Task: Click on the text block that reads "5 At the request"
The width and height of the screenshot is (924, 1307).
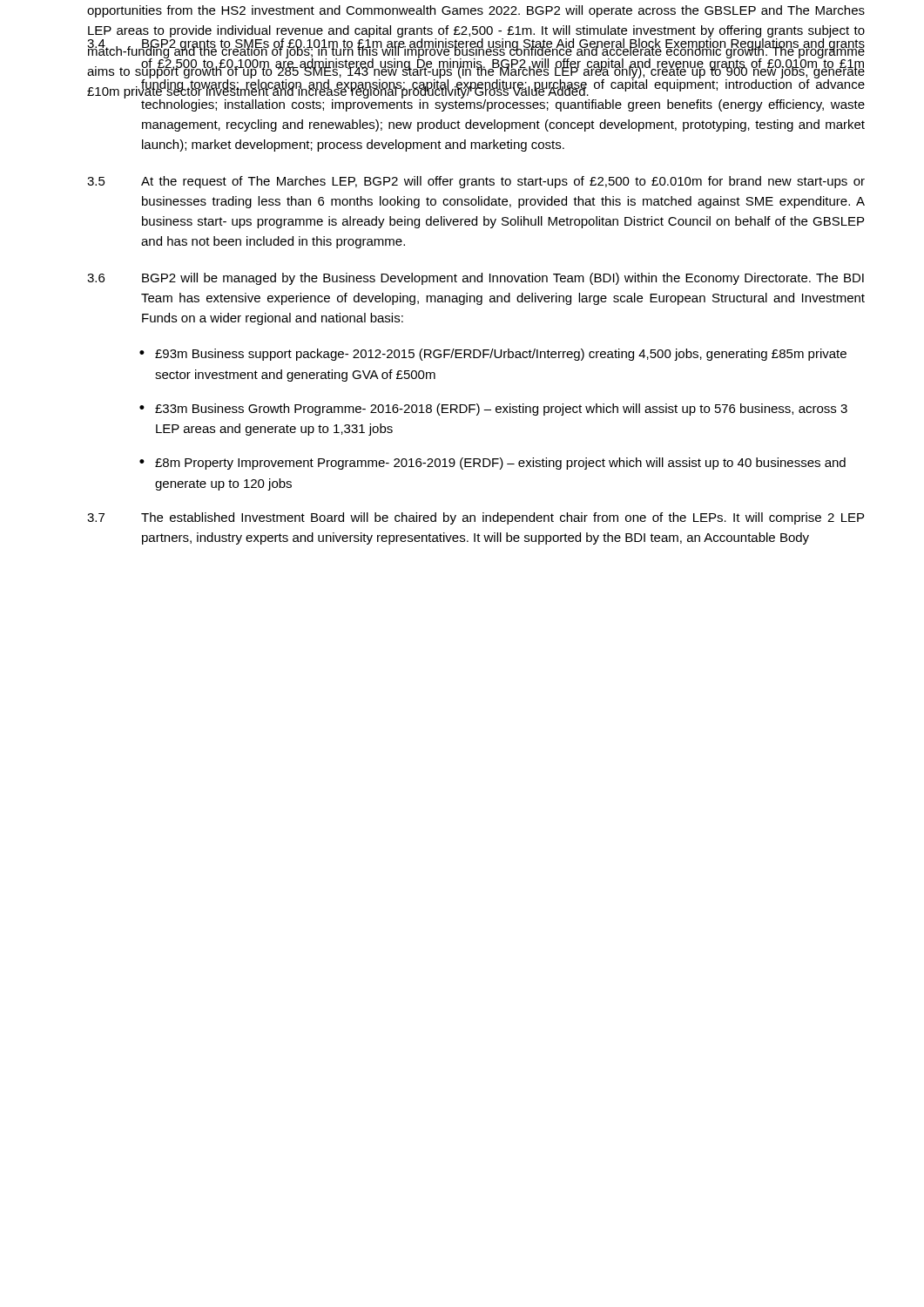Action: pyautogui.click(x=476, y=211)
